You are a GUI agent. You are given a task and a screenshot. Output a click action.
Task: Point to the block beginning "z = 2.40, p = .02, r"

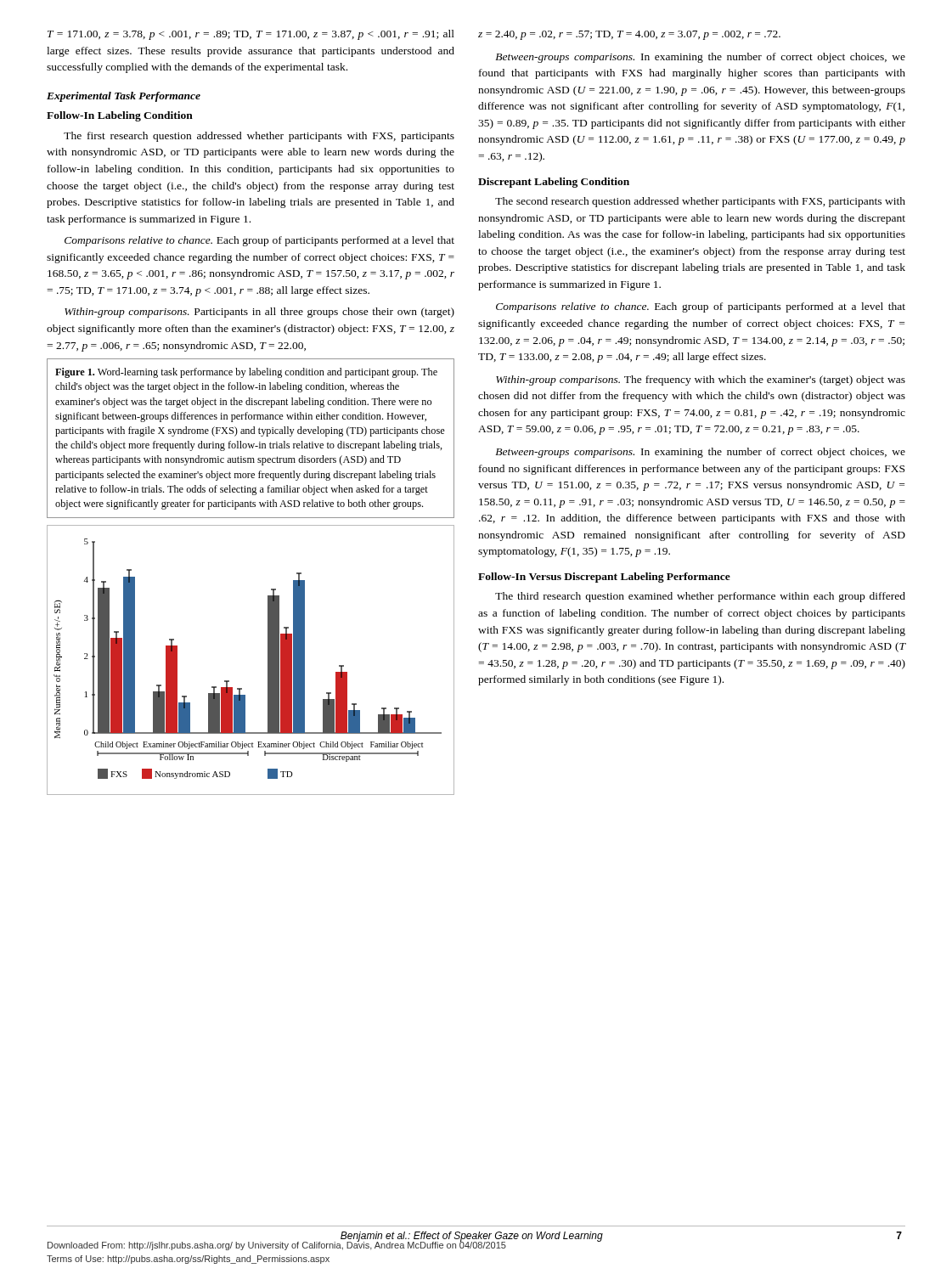(x=692, y=95)
